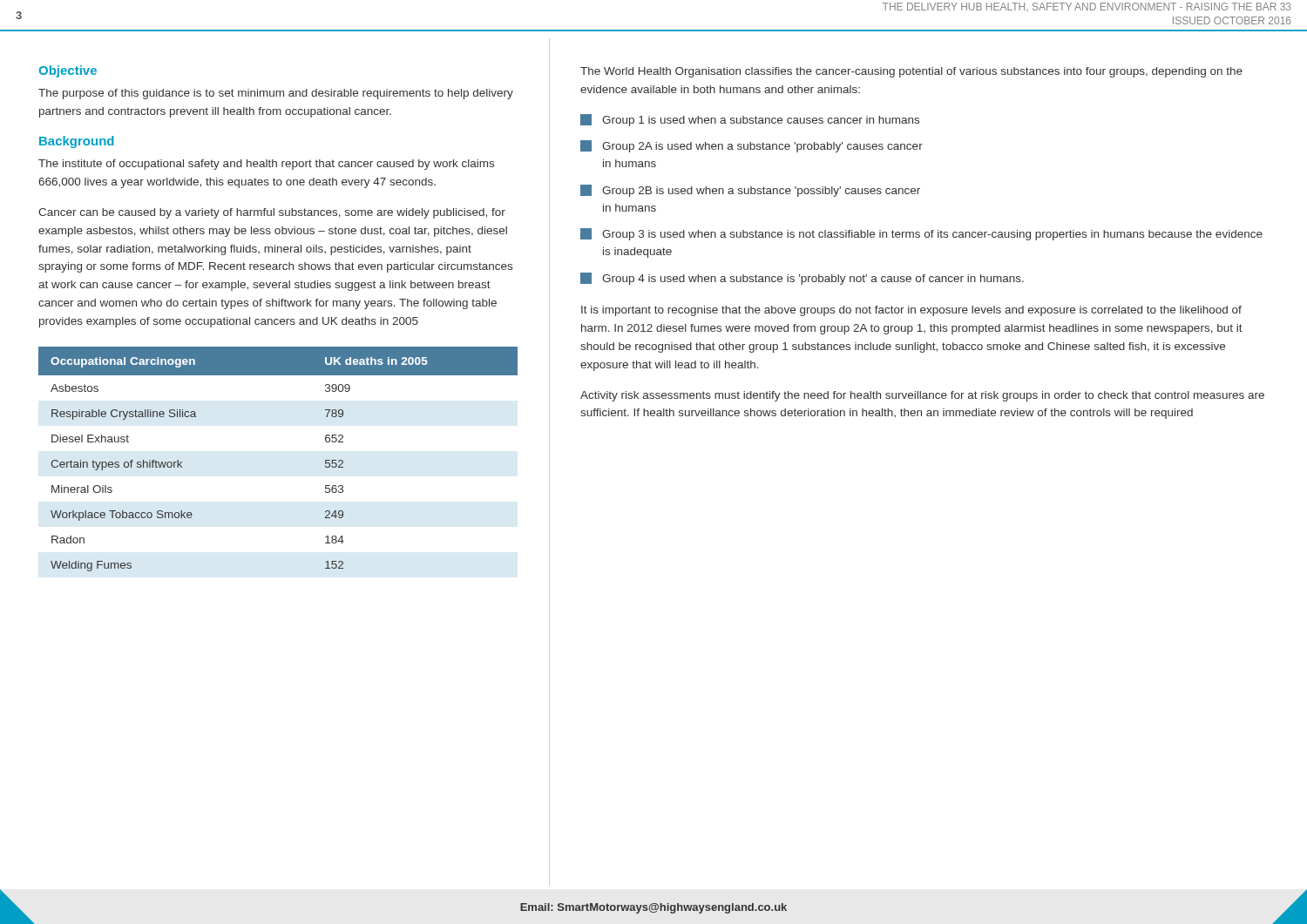Point to the element starting "Group 4 is used when a substance is"
This screenshot has width=1307, height=924.
click(802, 278)
